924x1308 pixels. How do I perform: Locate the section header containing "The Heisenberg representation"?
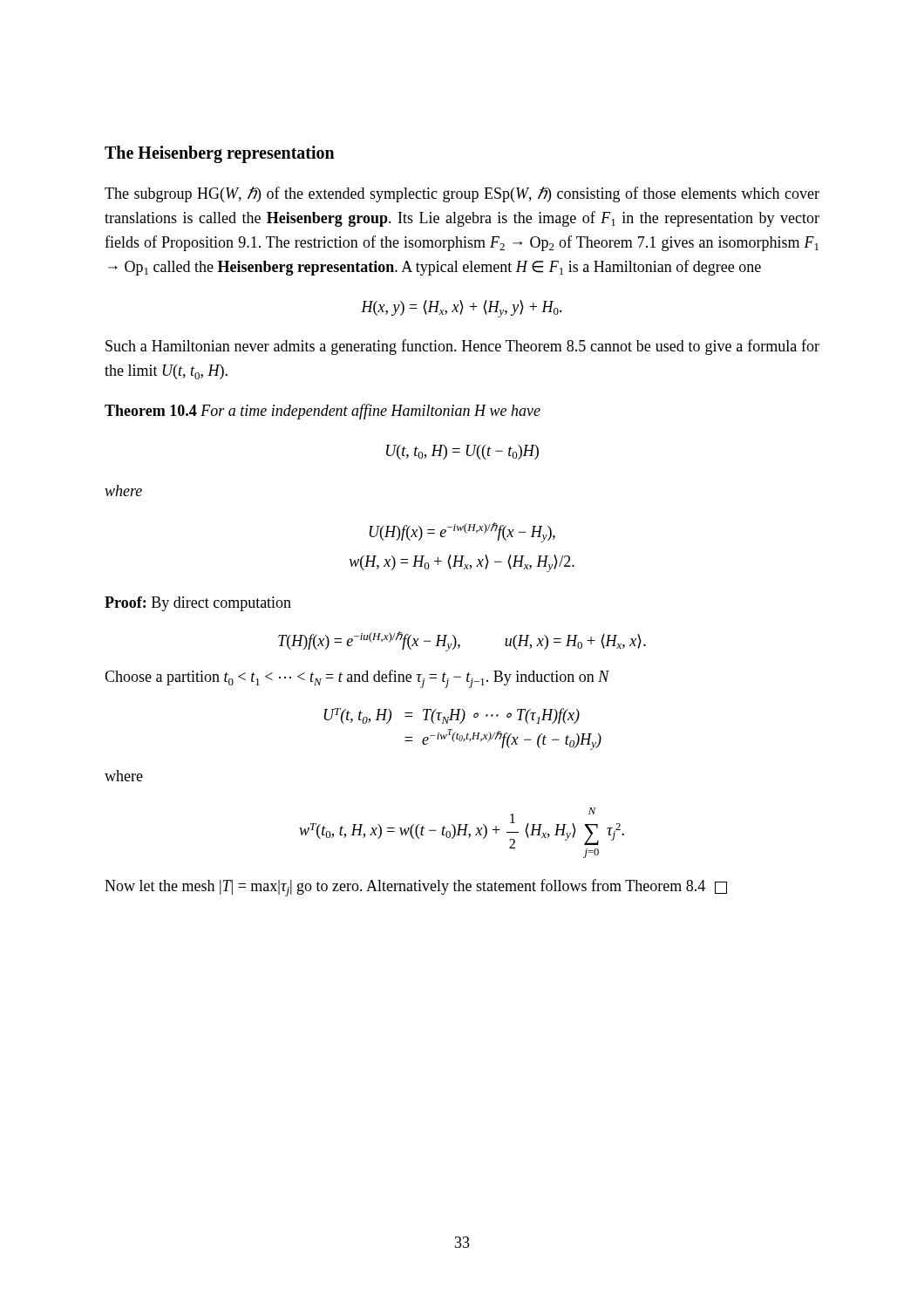220,153
